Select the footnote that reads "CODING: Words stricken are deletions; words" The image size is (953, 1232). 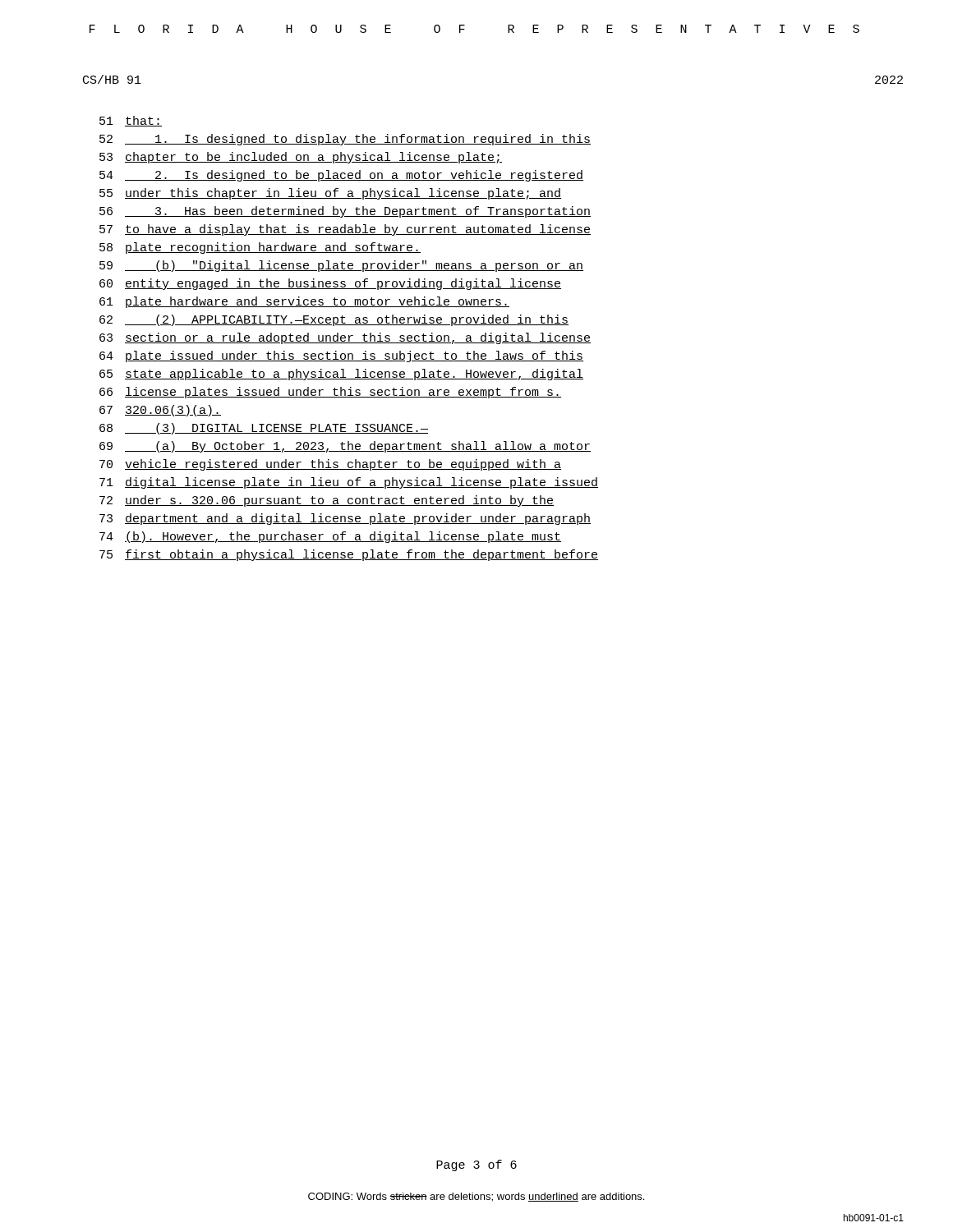(x=476, y=1196)
